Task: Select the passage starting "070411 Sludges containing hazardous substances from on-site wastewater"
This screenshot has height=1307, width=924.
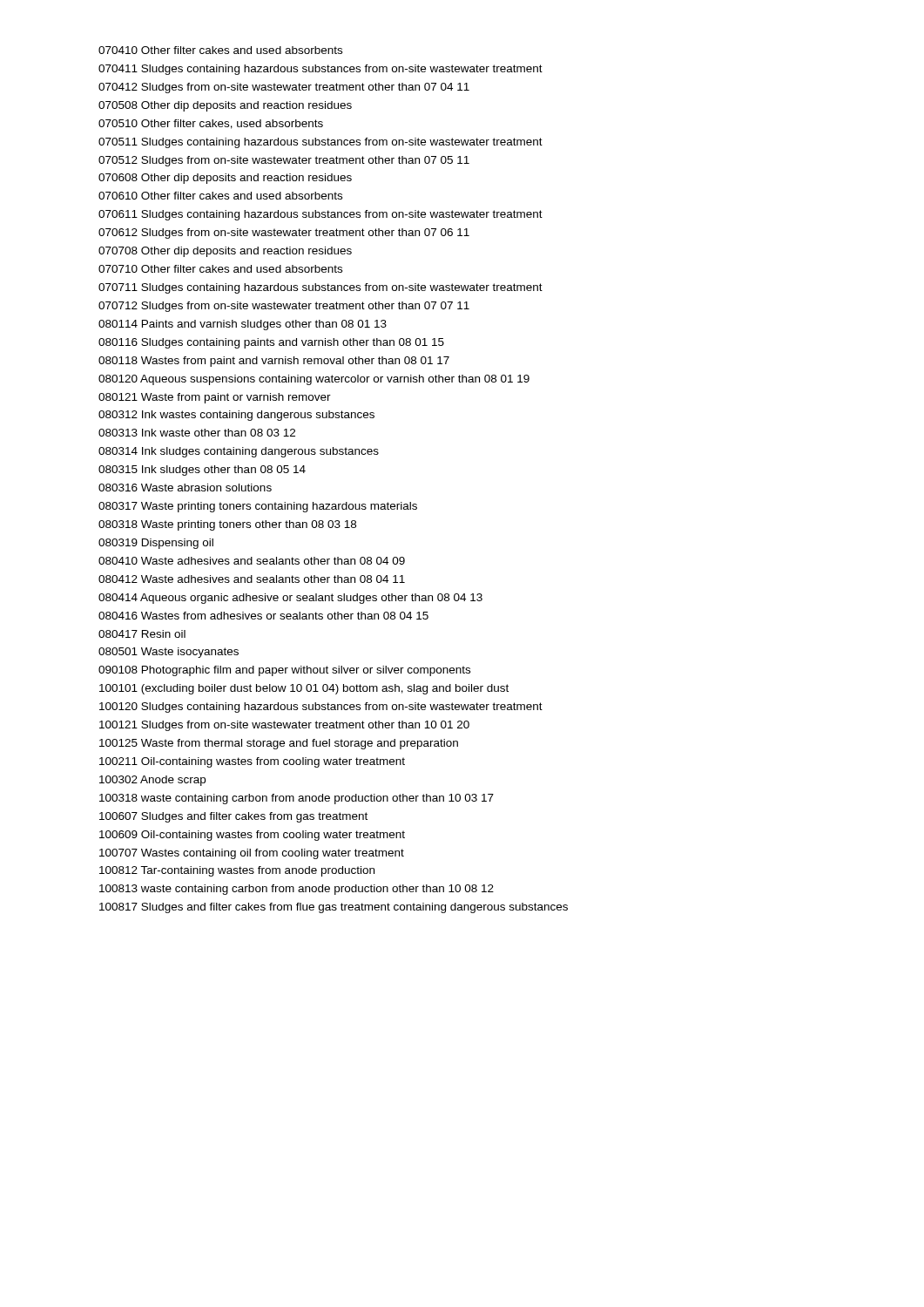Action: pyautogui.click(x=320, y=68)
